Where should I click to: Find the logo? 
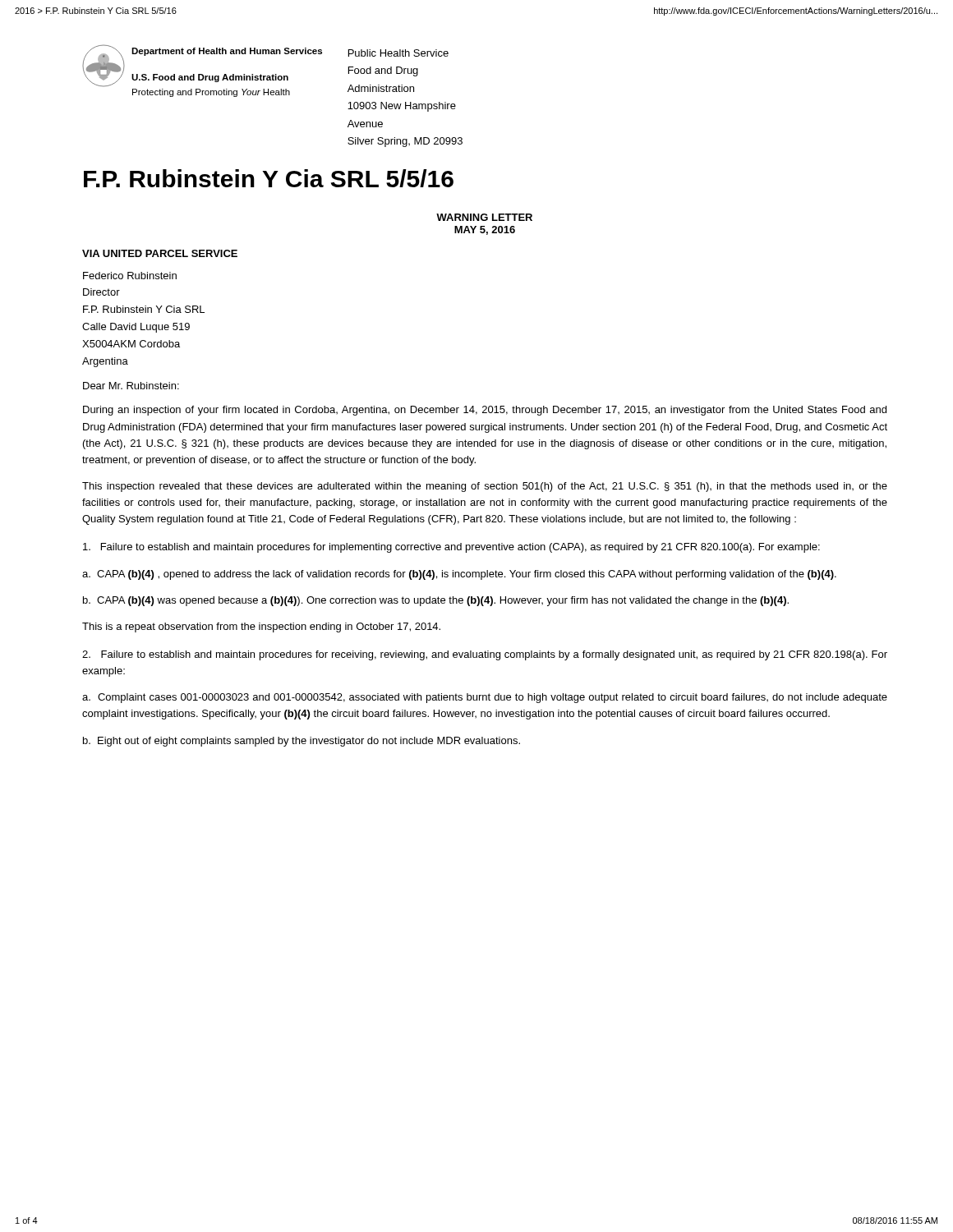pyautogui.click(x=103, y=67)
